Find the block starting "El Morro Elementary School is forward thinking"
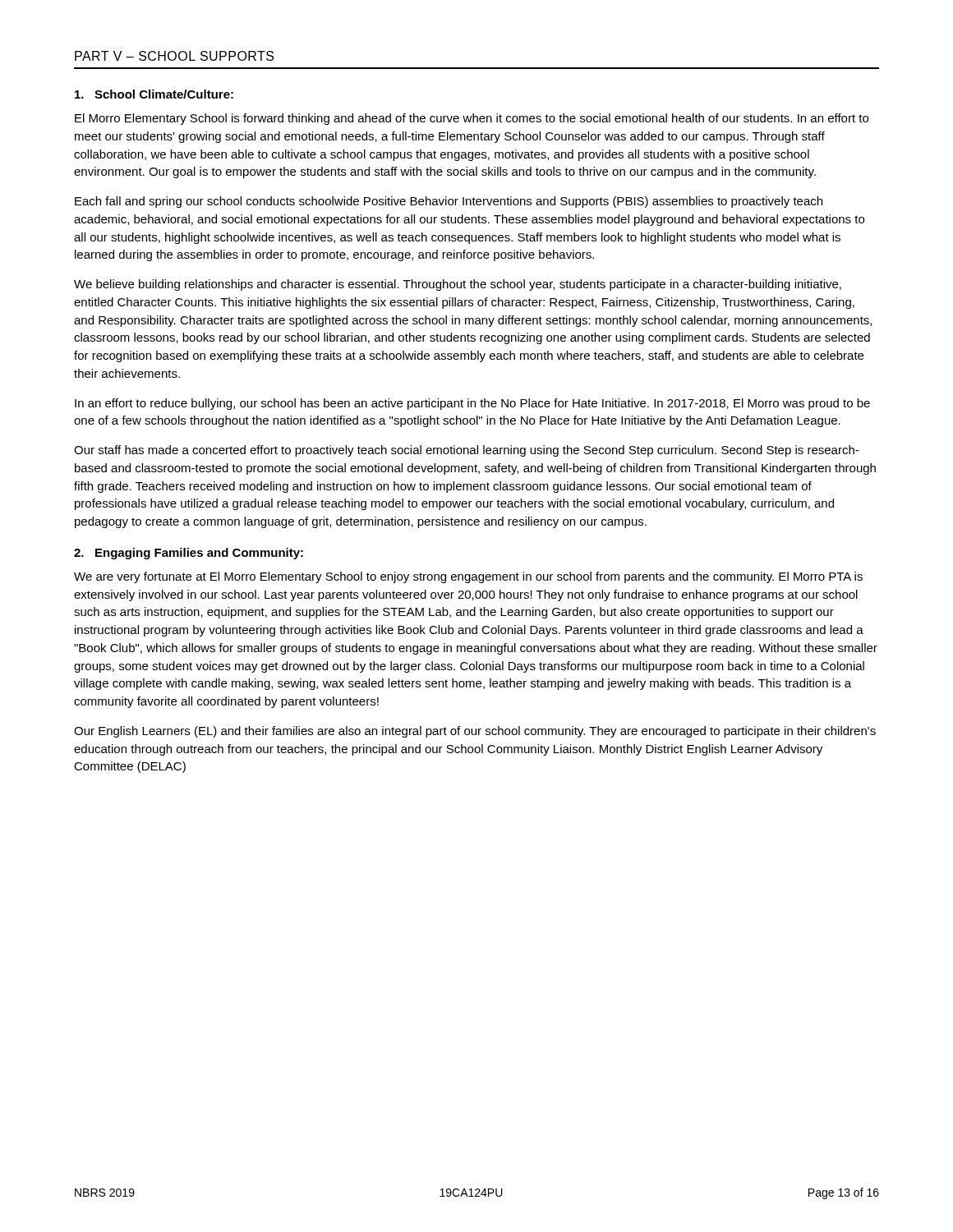Viewport: 953px width, 1232px height. click(471, 145)
